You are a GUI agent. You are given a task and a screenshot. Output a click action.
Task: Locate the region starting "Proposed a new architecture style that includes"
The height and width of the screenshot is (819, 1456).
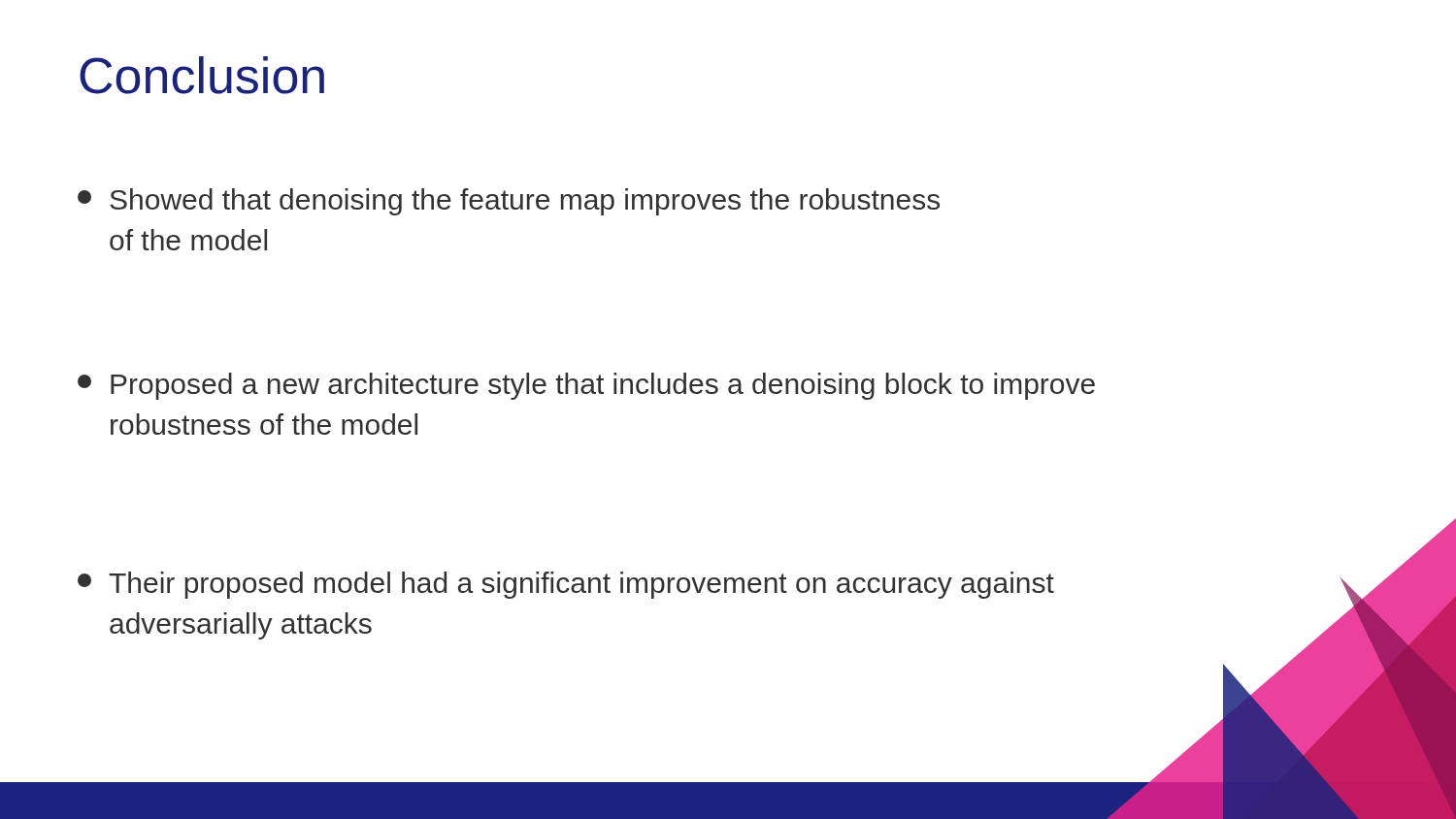(612, 405)
